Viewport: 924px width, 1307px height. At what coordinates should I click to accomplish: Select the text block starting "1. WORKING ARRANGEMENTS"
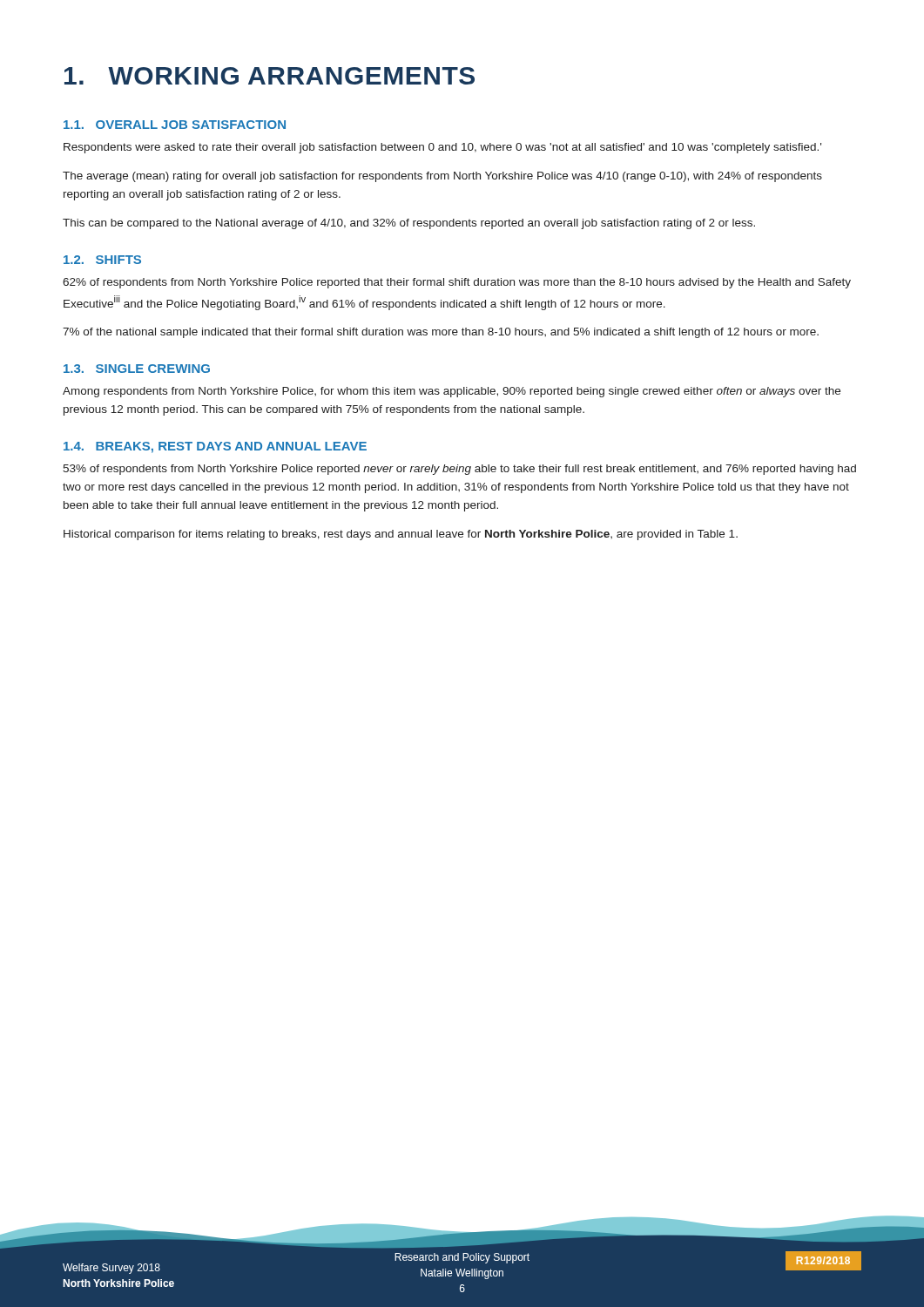pyautogui.click(x=269, y=75)
